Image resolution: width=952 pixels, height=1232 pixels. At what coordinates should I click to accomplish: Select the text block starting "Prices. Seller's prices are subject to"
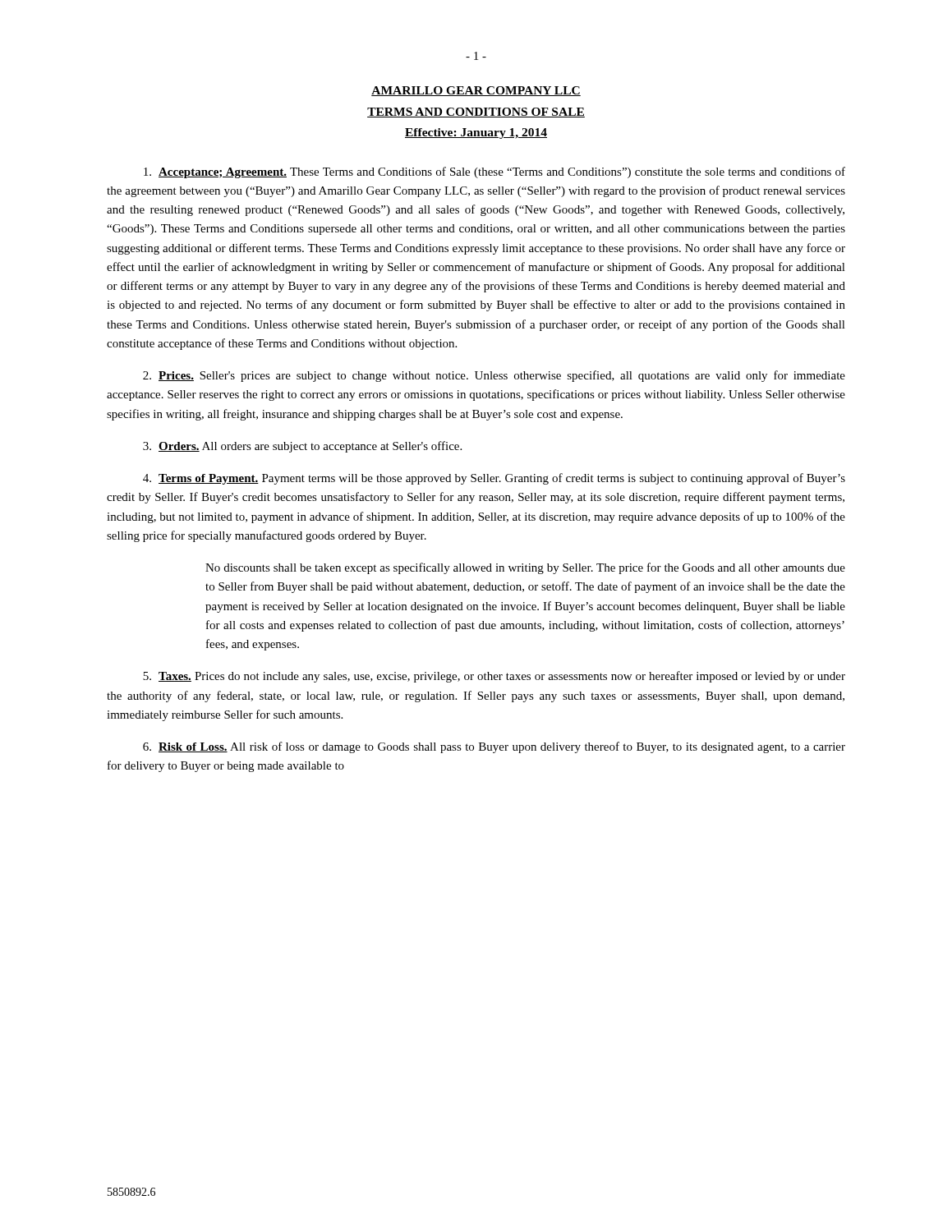(476, 393)
